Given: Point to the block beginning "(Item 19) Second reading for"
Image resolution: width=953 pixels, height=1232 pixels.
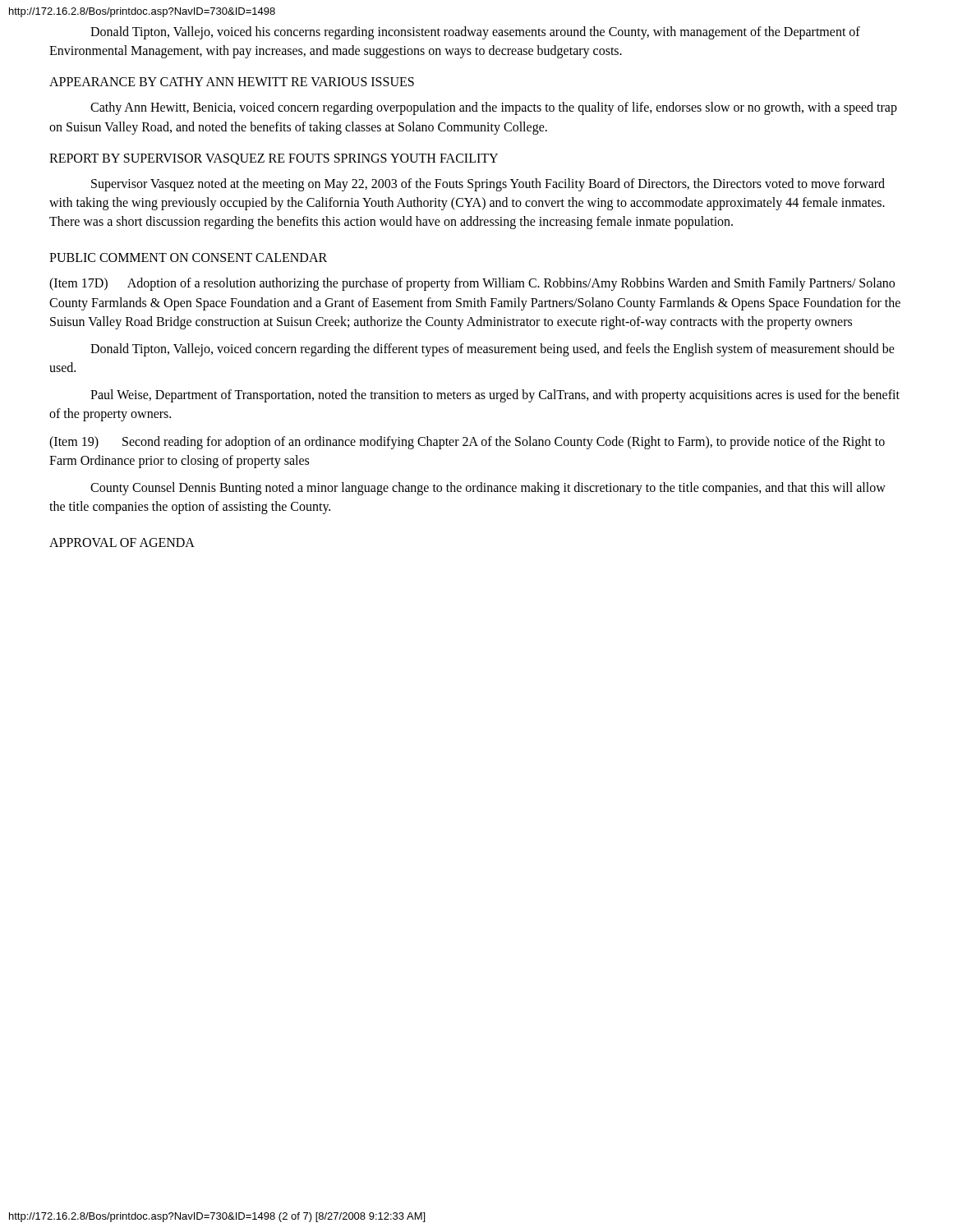Looking at the screenshot, I should coord(467,451).
